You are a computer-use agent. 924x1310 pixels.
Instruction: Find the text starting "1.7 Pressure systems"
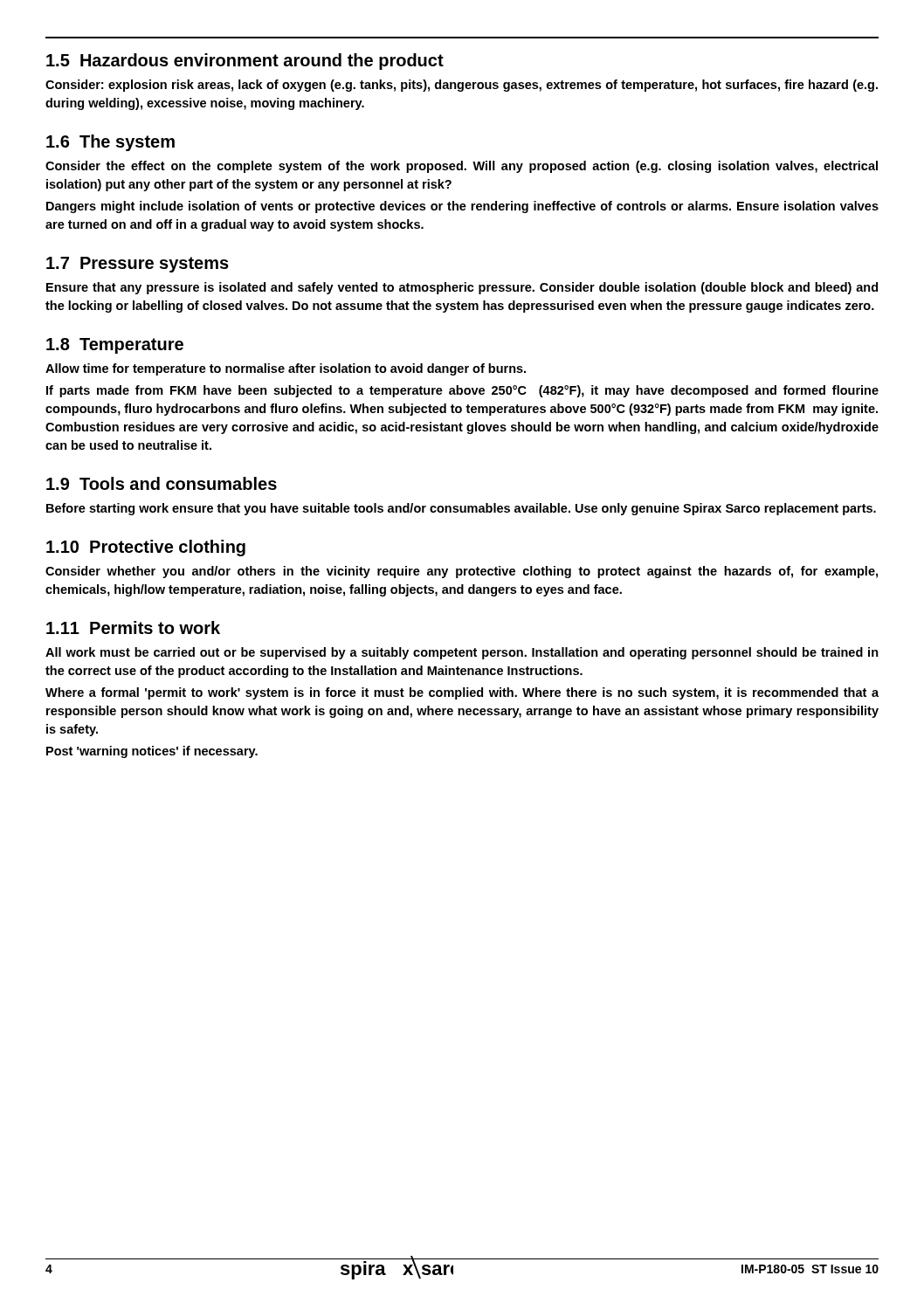pyautogui.click(x=137, y=263)
